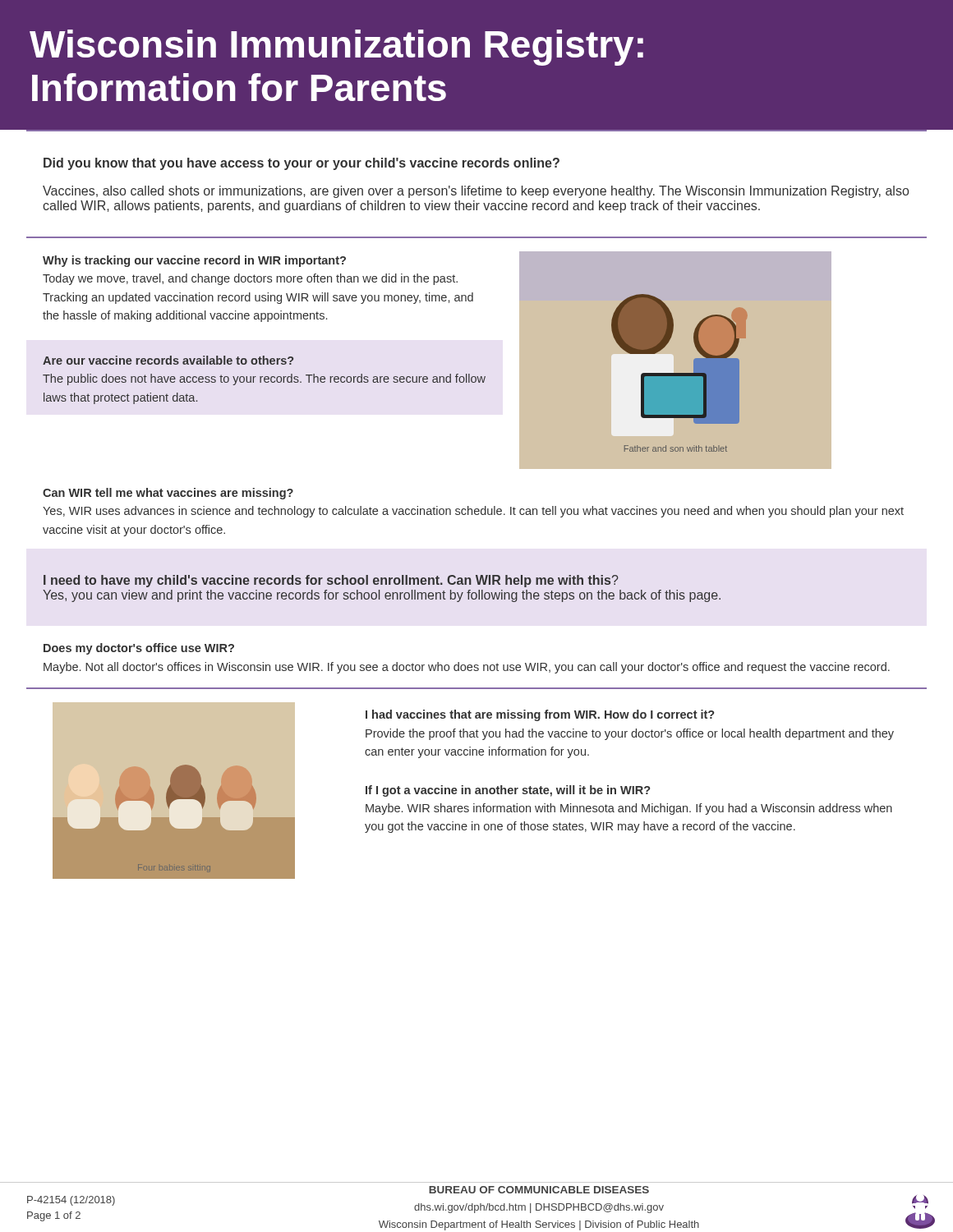
Task: Locate the text block starting "If I got"
Action: point(633,808)
